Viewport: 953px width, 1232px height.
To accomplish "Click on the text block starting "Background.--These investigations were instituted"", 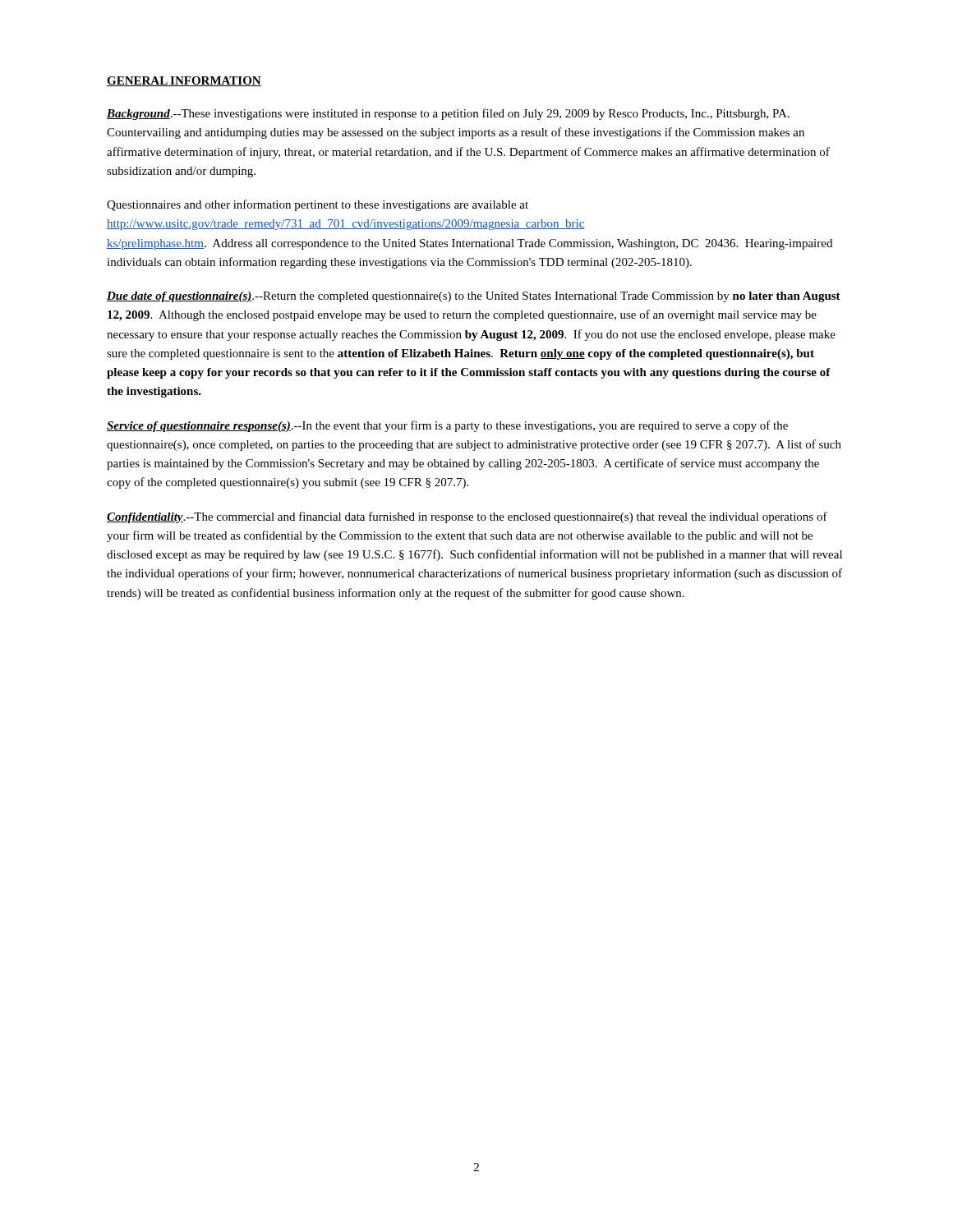I will click(x=468, y=142).
